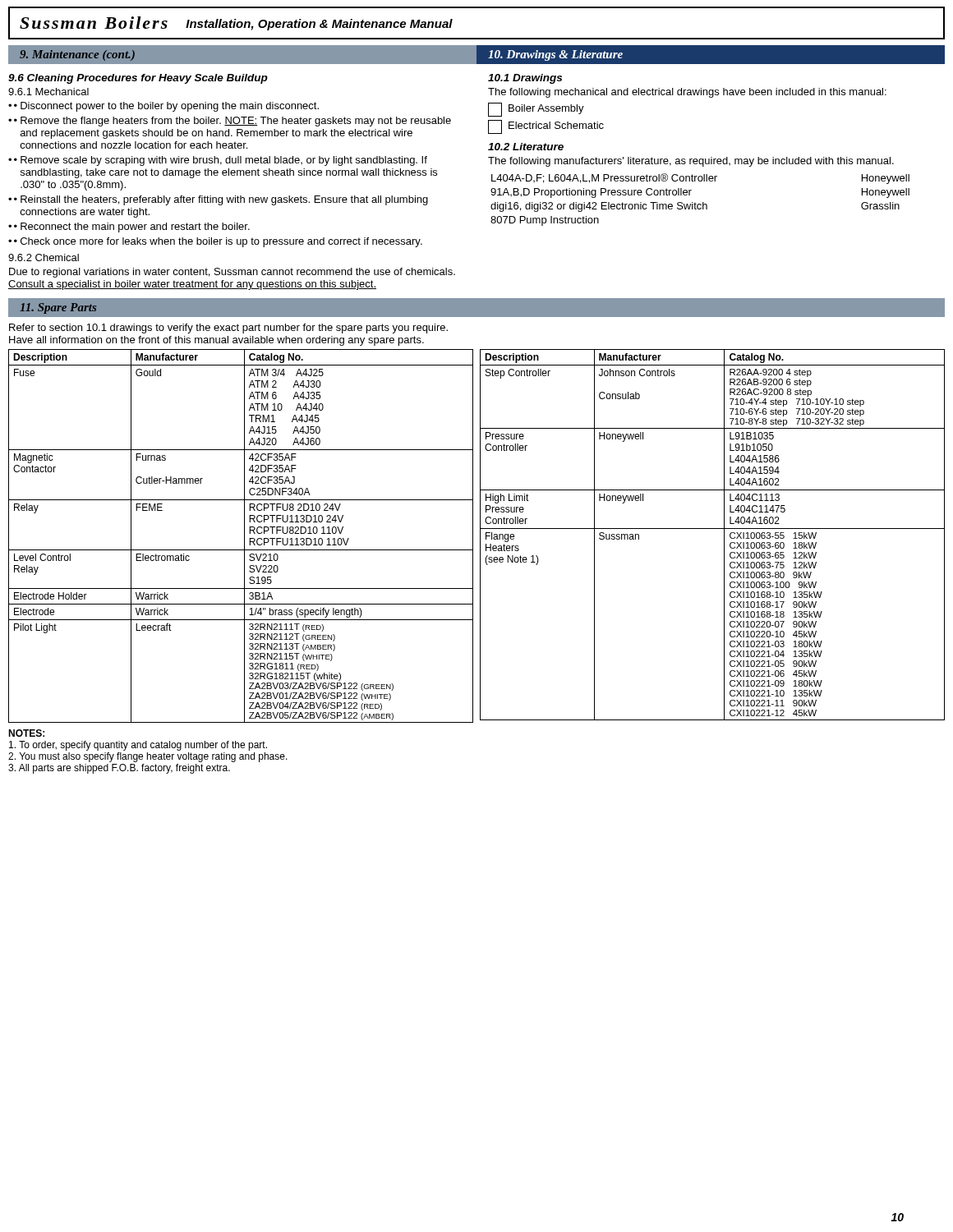Find "6.1 Mechanical" on this page
Image resolution: width=953 pixels, height=1232 pixels.
point(49,92)
